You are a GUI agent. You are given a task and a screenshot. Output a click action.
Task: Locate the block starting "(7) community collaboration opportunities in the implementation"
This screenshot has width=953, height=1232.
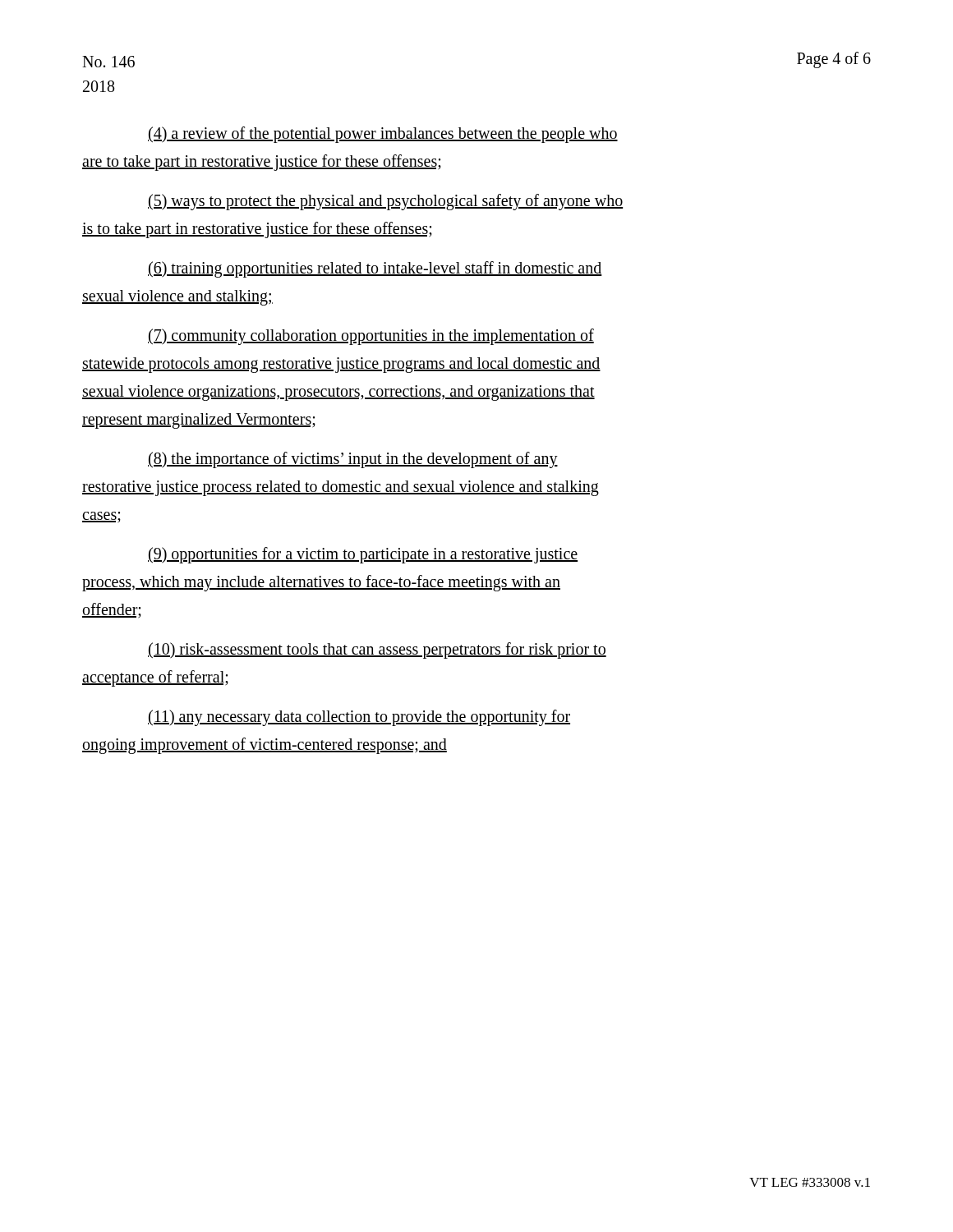point(341,377)
